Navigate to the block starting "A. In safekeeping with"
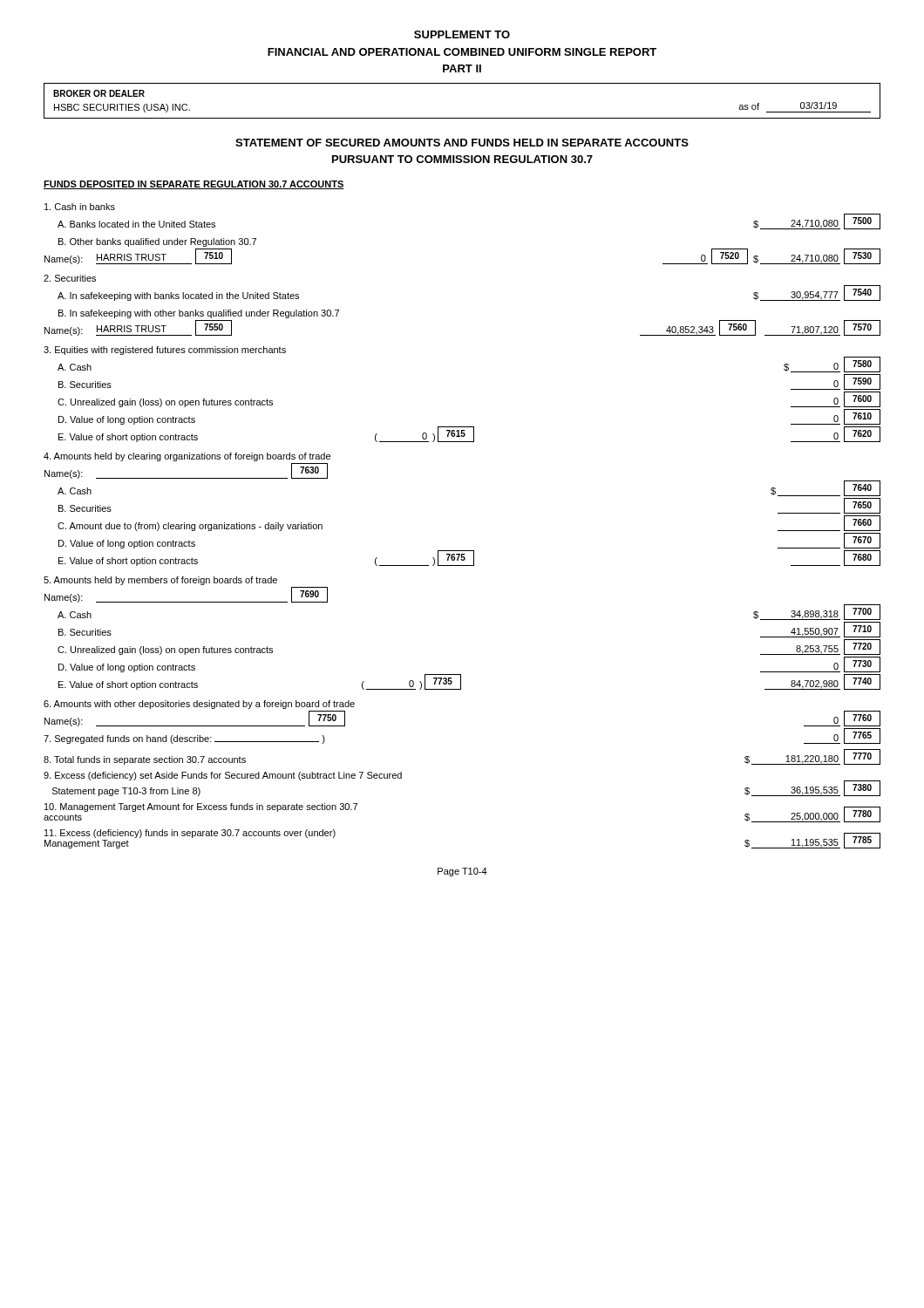This screenshot has height=1308, width=924. point(183,293)
